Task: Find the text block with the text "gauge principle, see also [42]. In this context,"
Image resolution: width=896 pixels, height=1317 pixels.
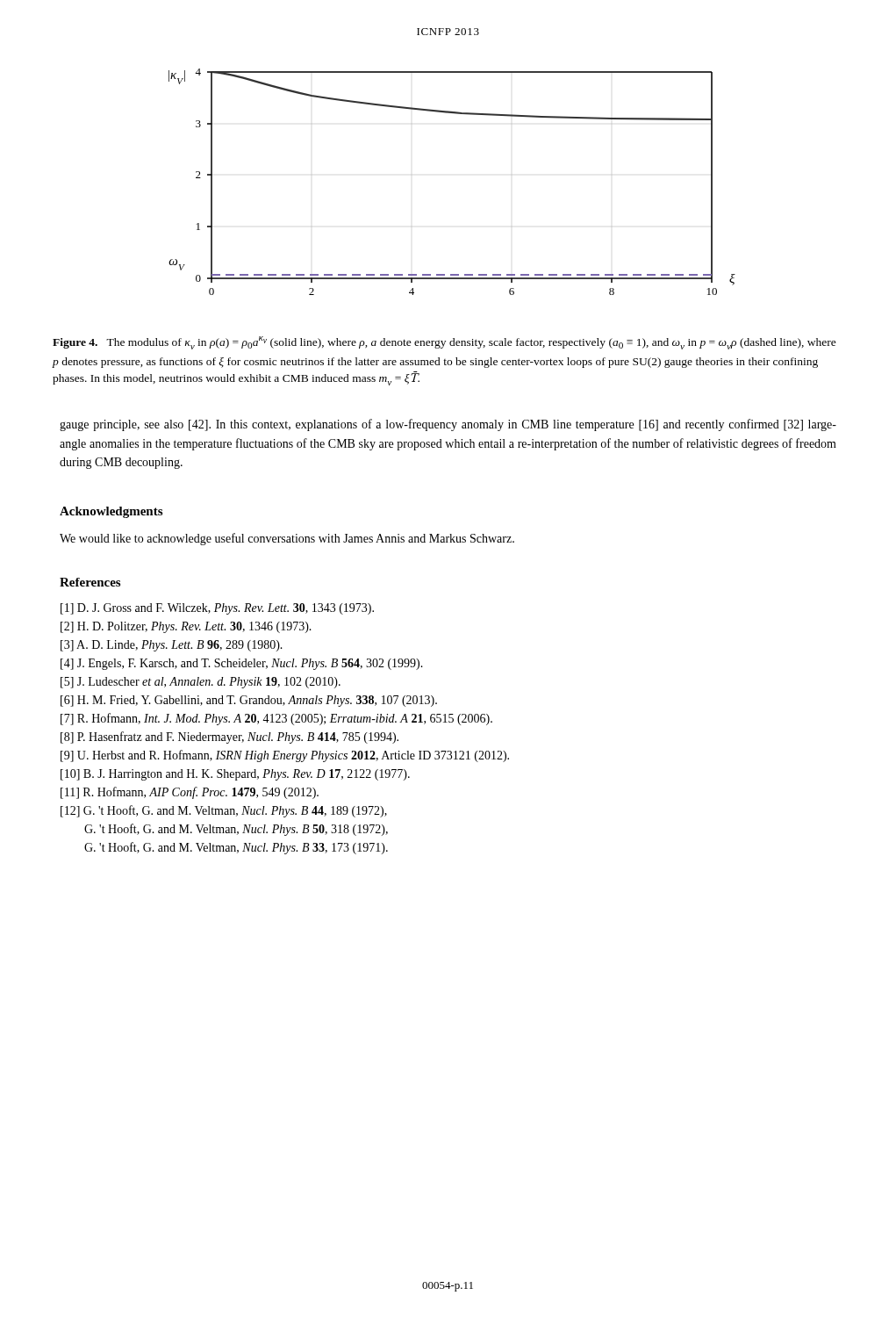Action: (448, 444)
